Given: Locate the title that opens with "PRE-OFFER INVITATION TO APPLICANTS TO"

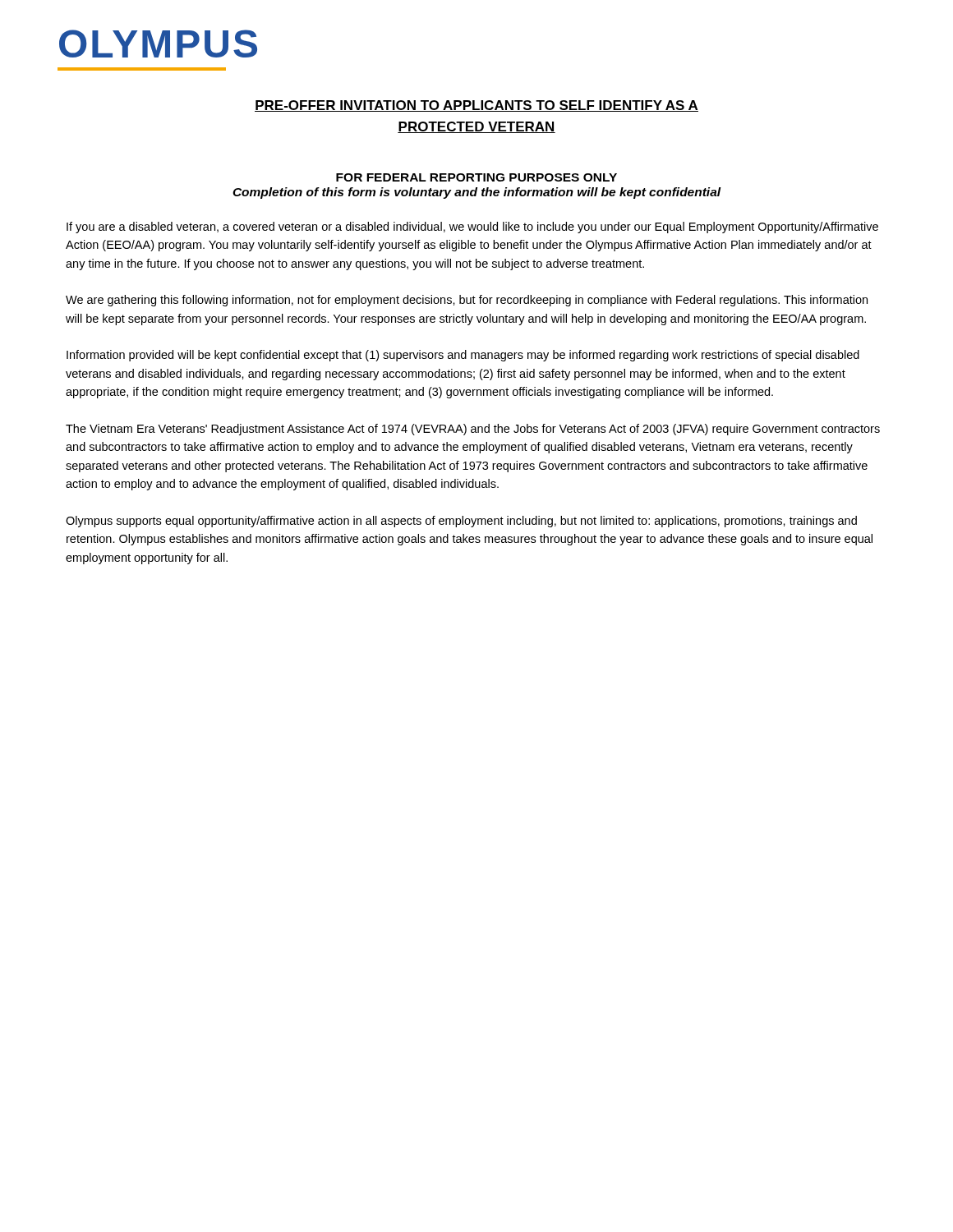Looking at the screenshot, I should click(476, 116).
